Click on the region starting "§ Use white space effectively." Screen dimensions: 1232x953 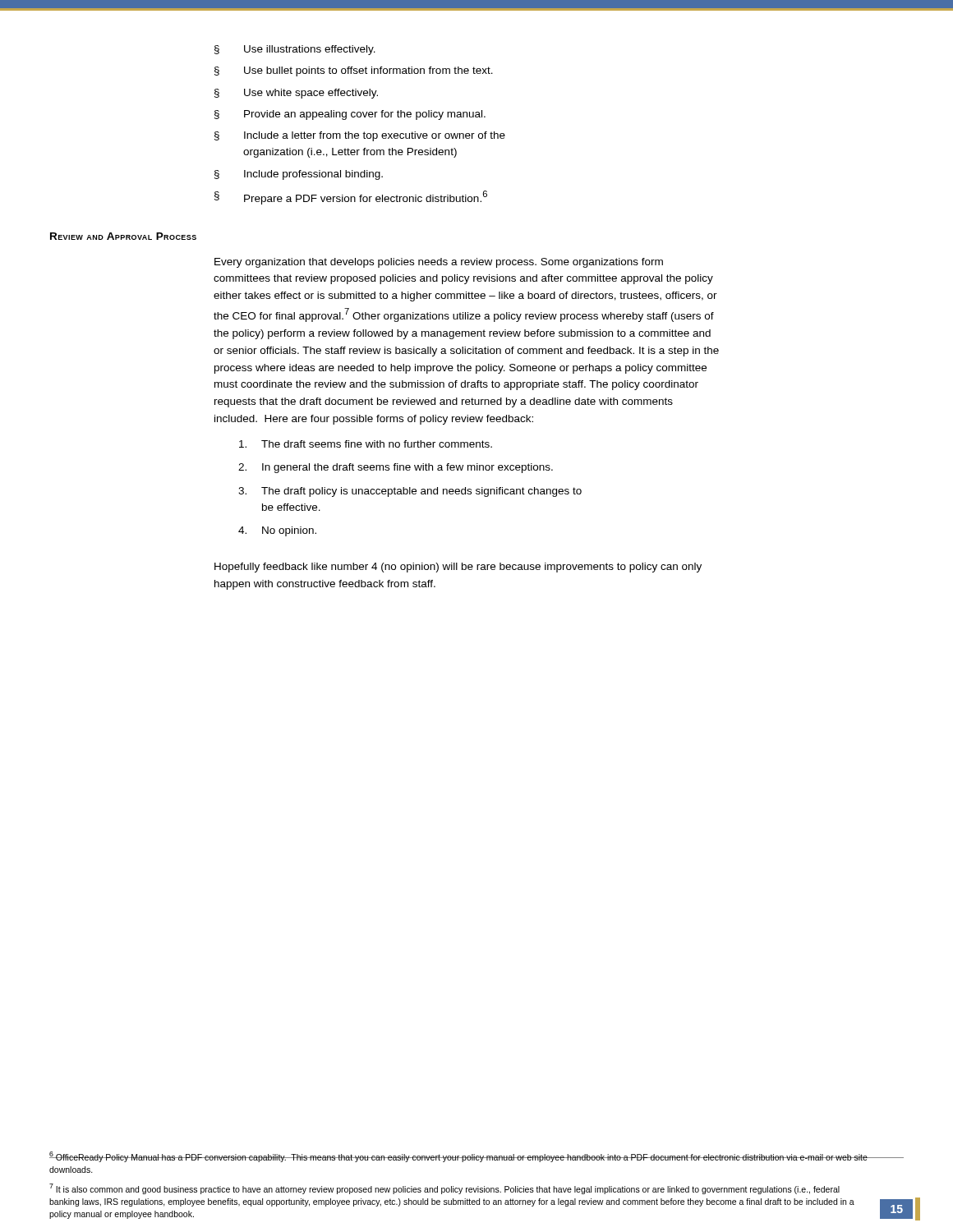[296, 92]
